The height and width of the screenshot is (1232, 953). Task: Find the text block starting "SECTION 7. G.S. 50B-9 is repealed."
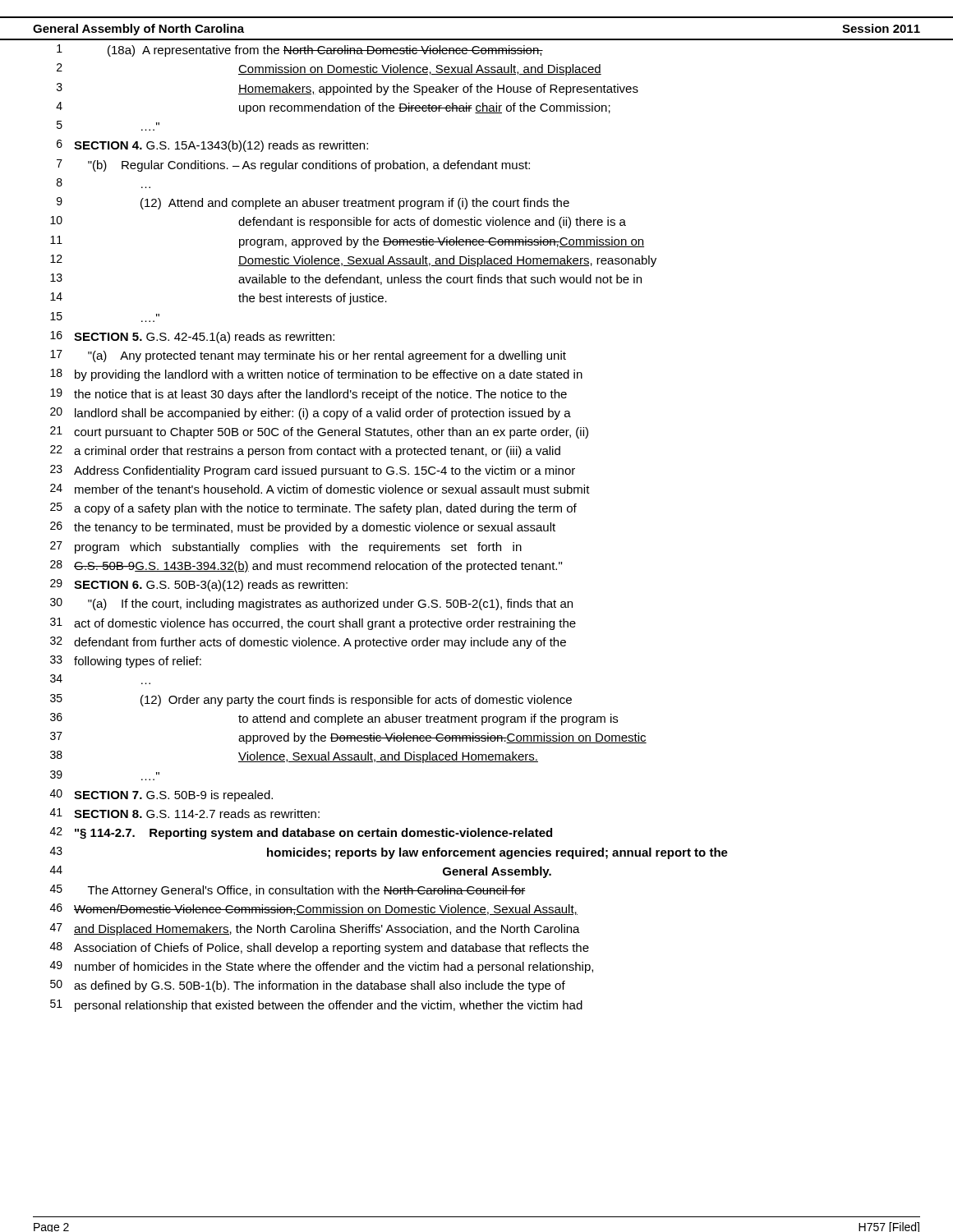174,794
